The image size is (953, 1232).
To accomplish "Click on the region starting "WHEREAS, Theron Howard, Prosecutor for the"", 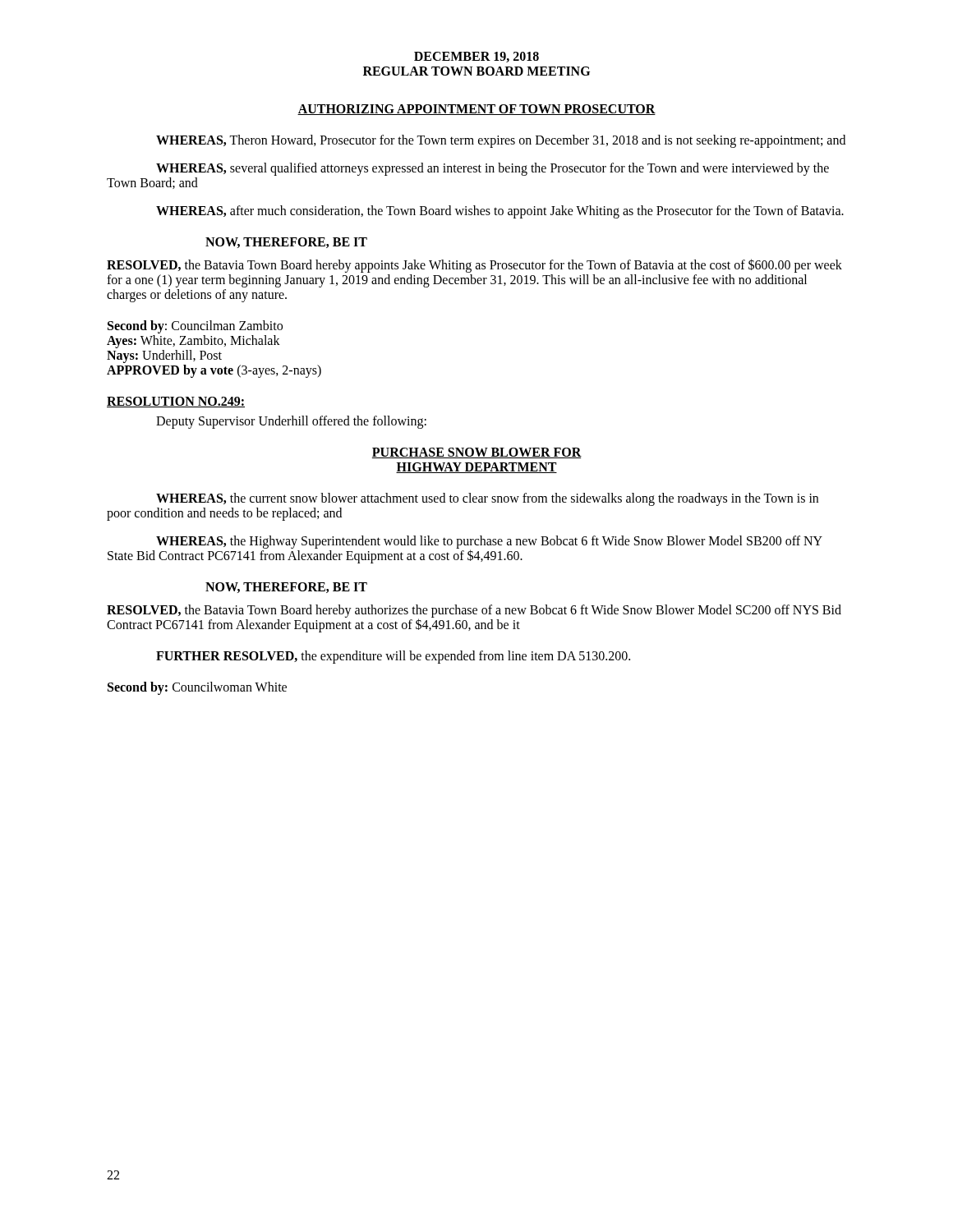I will point(476,140).
